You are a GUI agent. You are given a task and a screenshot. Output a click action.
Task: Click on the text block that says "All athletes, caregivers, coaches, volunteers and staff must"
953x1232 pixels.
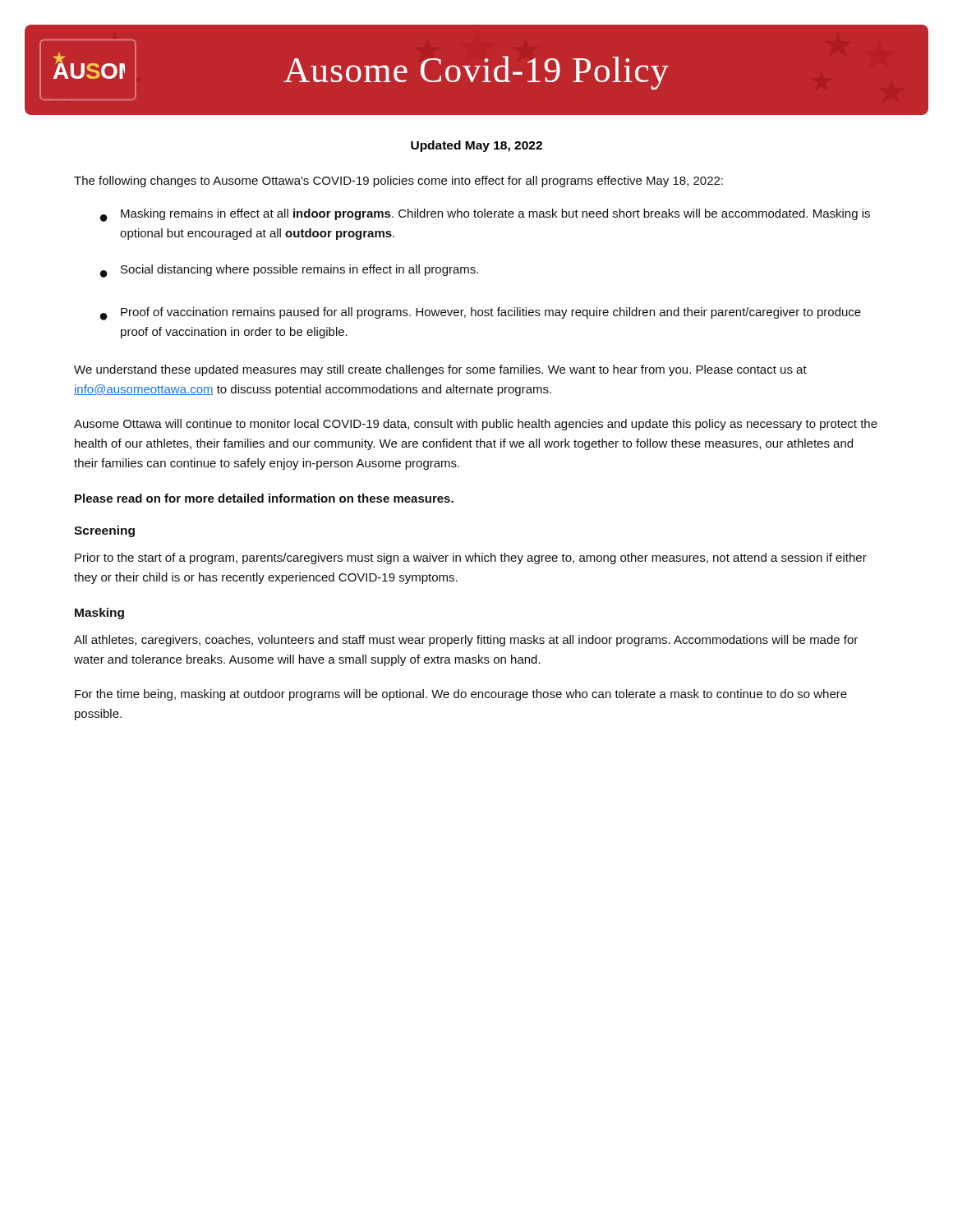coord(466,649)
